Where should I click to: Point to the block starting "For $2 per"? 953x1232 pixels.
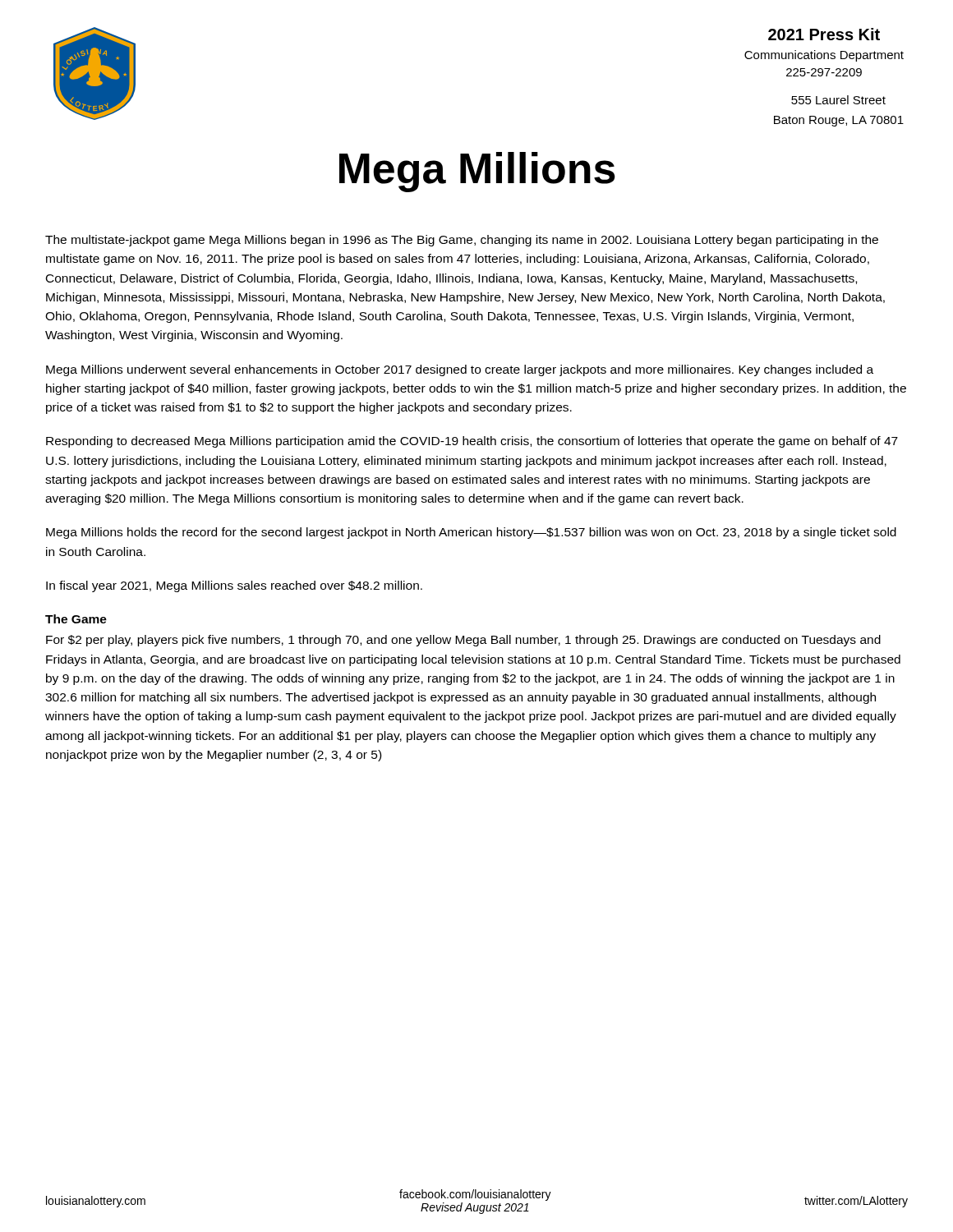pyautogui.click(x=476, y=697)
